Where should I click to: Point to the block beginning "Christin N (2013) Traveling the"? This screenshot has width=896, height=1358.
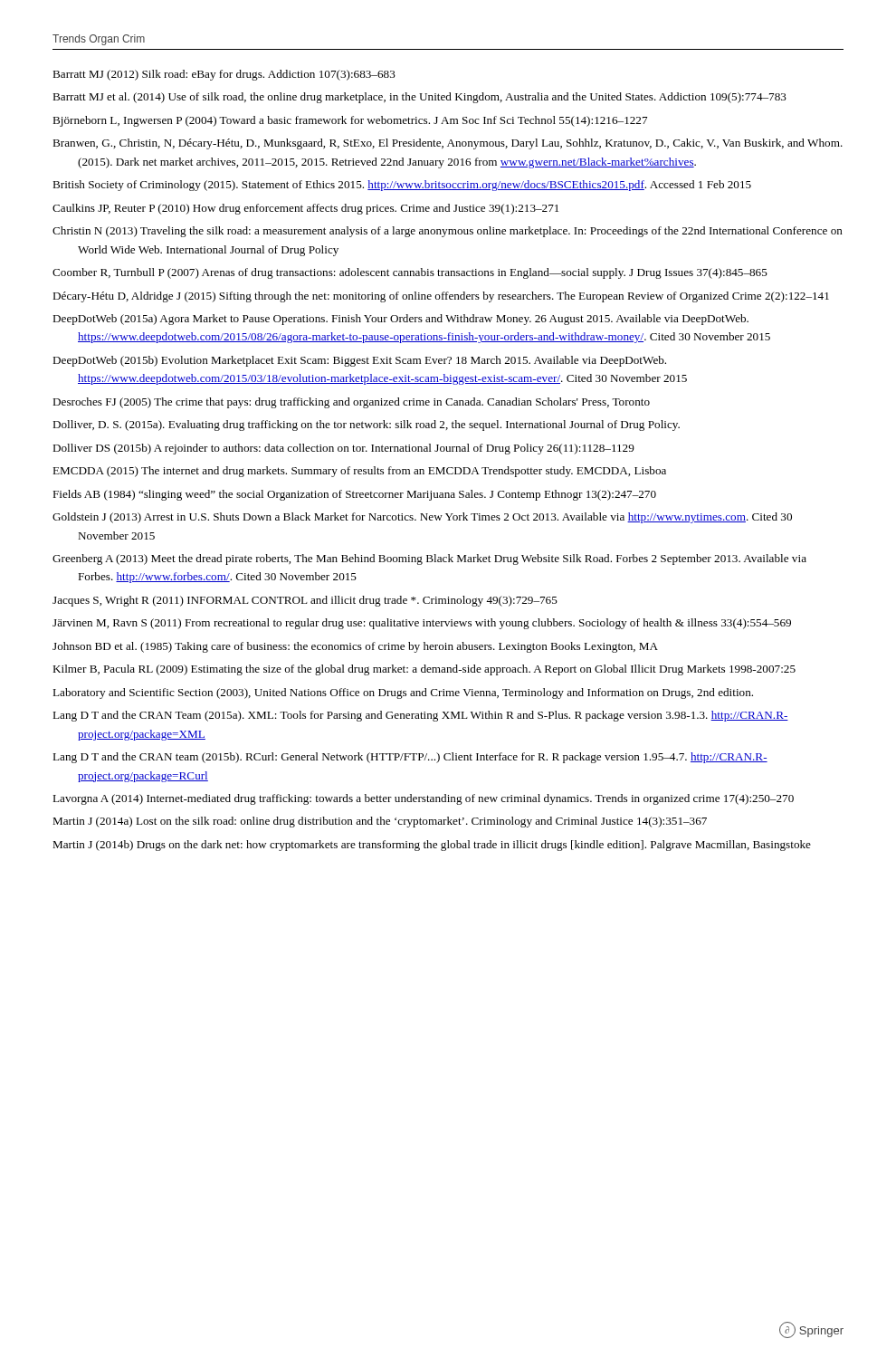click(x=447, y=240)
